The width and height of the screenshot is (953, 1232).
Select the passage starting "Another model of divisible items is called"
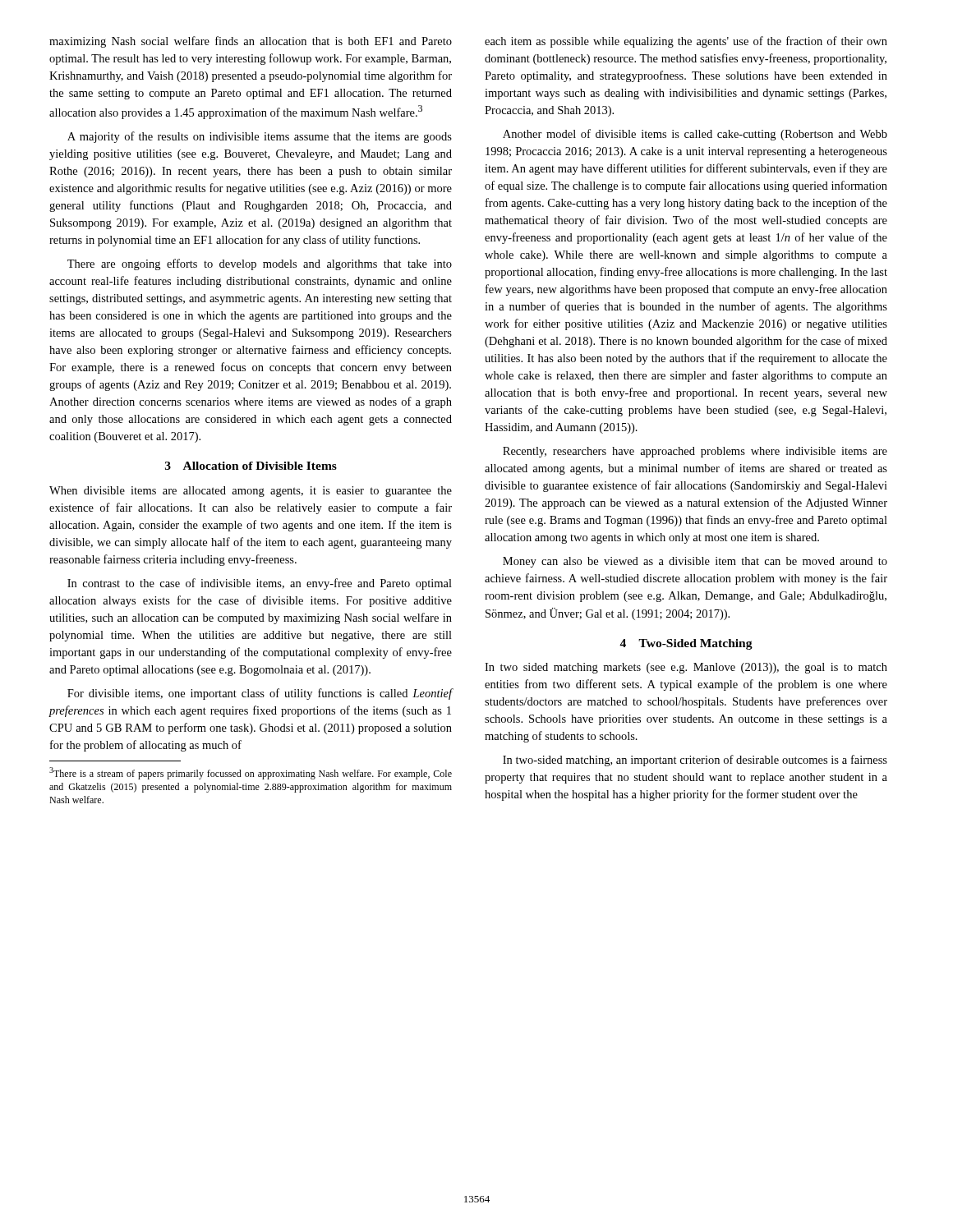(686, 281)
